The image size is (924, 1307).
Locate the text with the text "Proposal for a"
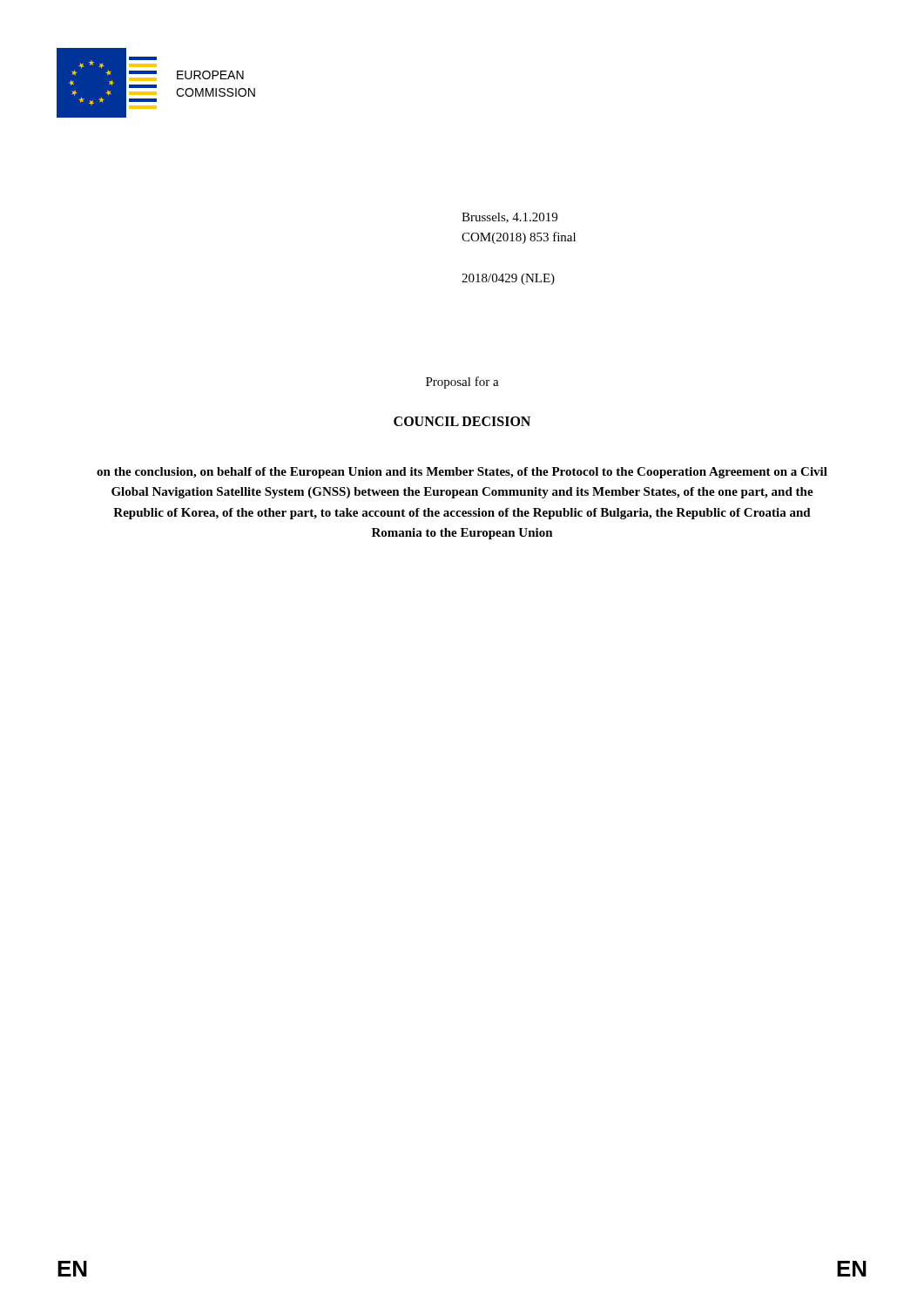click(462, 382)
